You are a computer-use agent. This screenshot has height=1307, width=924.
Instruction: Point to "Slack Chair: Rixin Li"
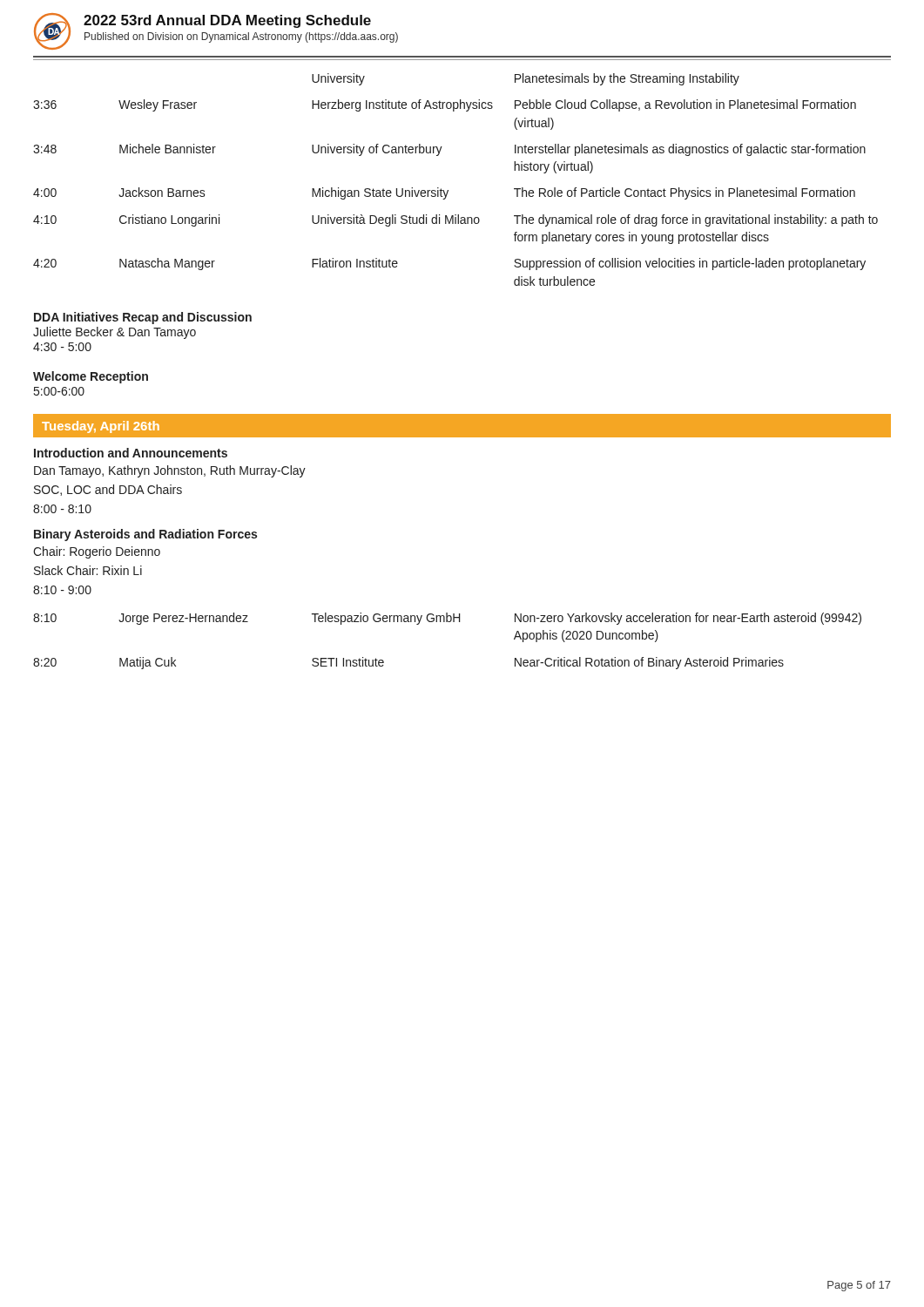[x=88, y=571]
